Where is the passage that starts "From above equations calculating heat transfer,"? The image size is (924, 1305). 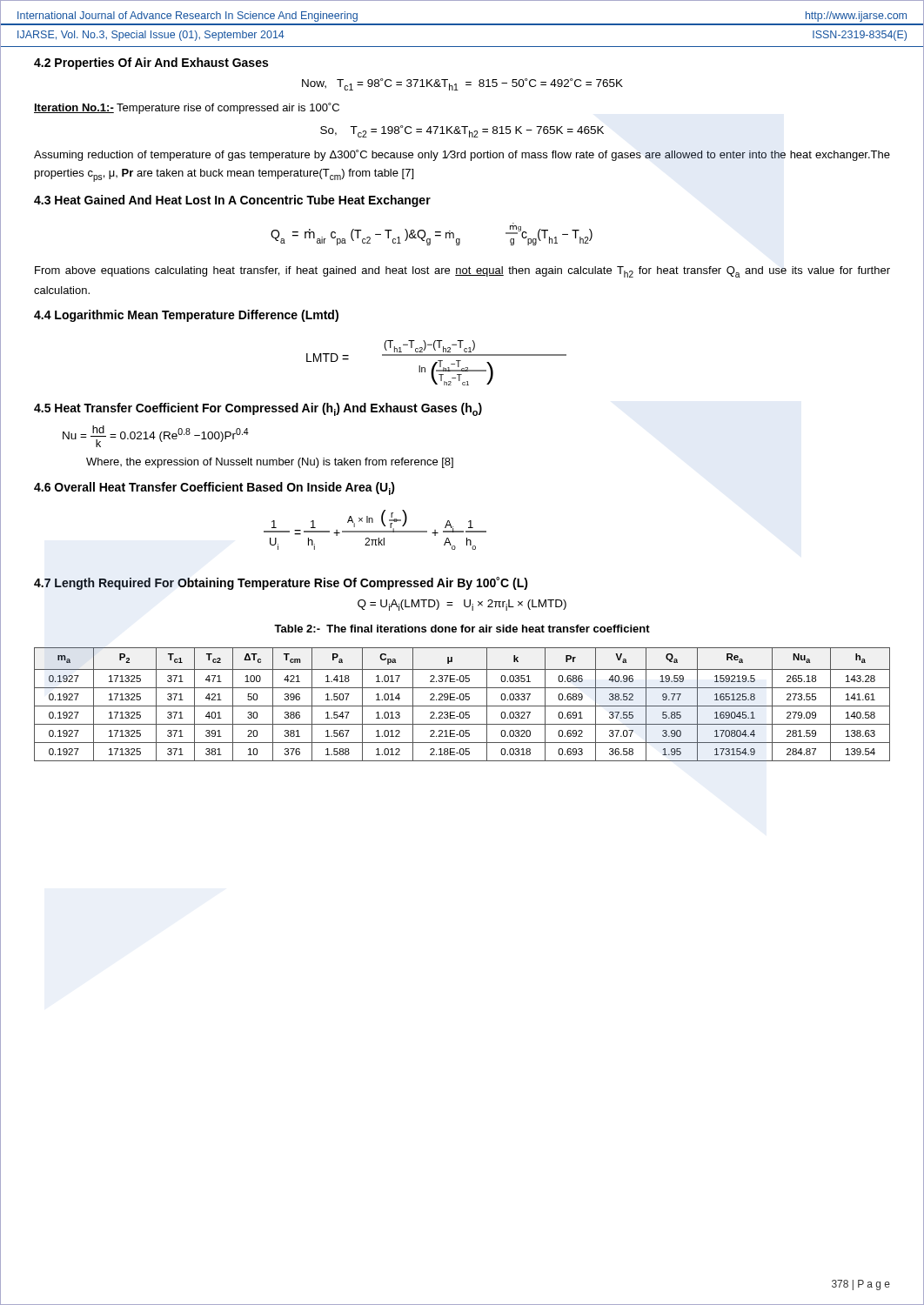tap(462, 280)
